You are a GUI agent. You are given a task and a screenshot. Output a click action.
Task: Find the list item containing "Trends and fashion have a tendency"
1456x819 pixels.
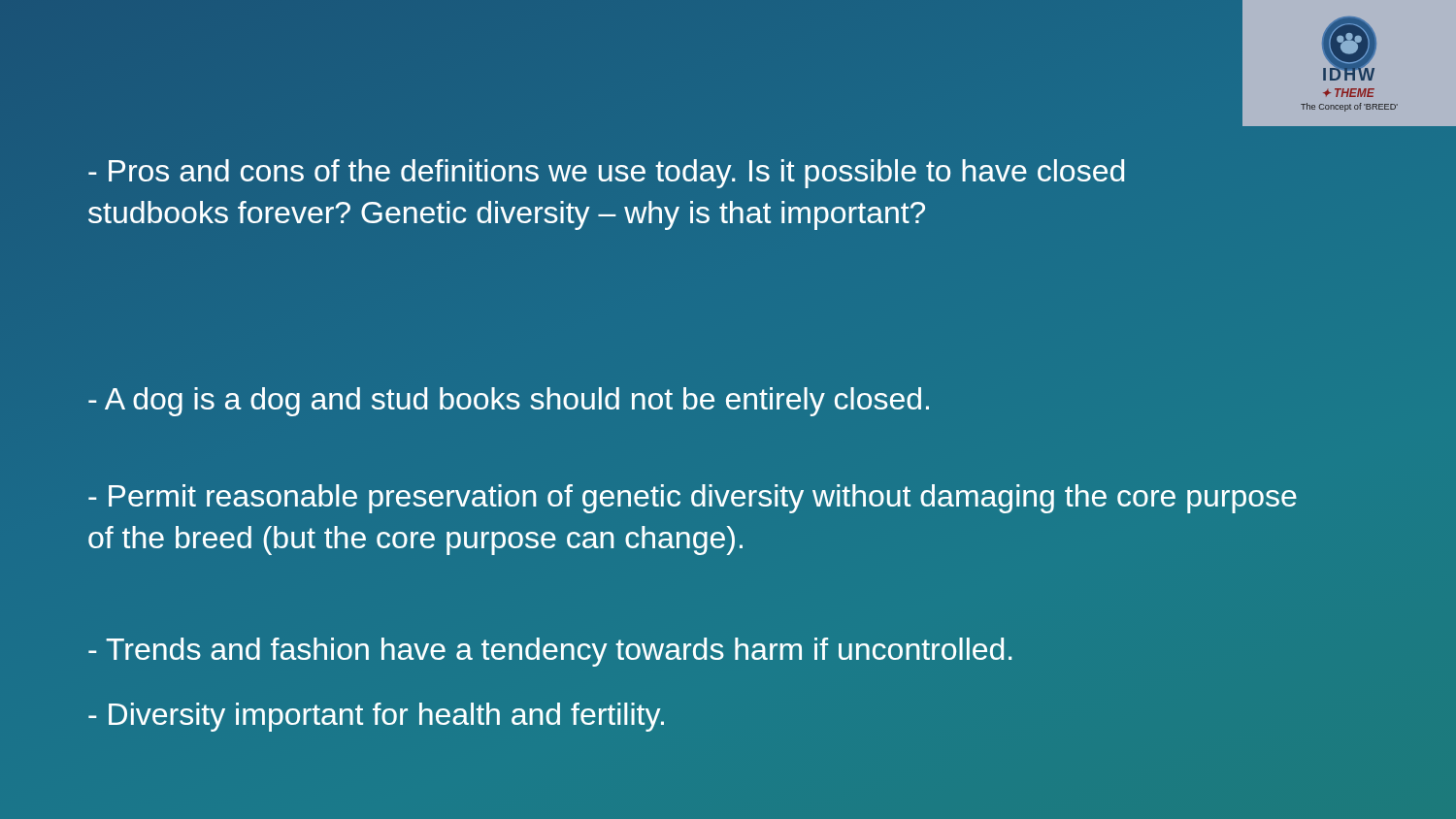(x=551, y=649)
